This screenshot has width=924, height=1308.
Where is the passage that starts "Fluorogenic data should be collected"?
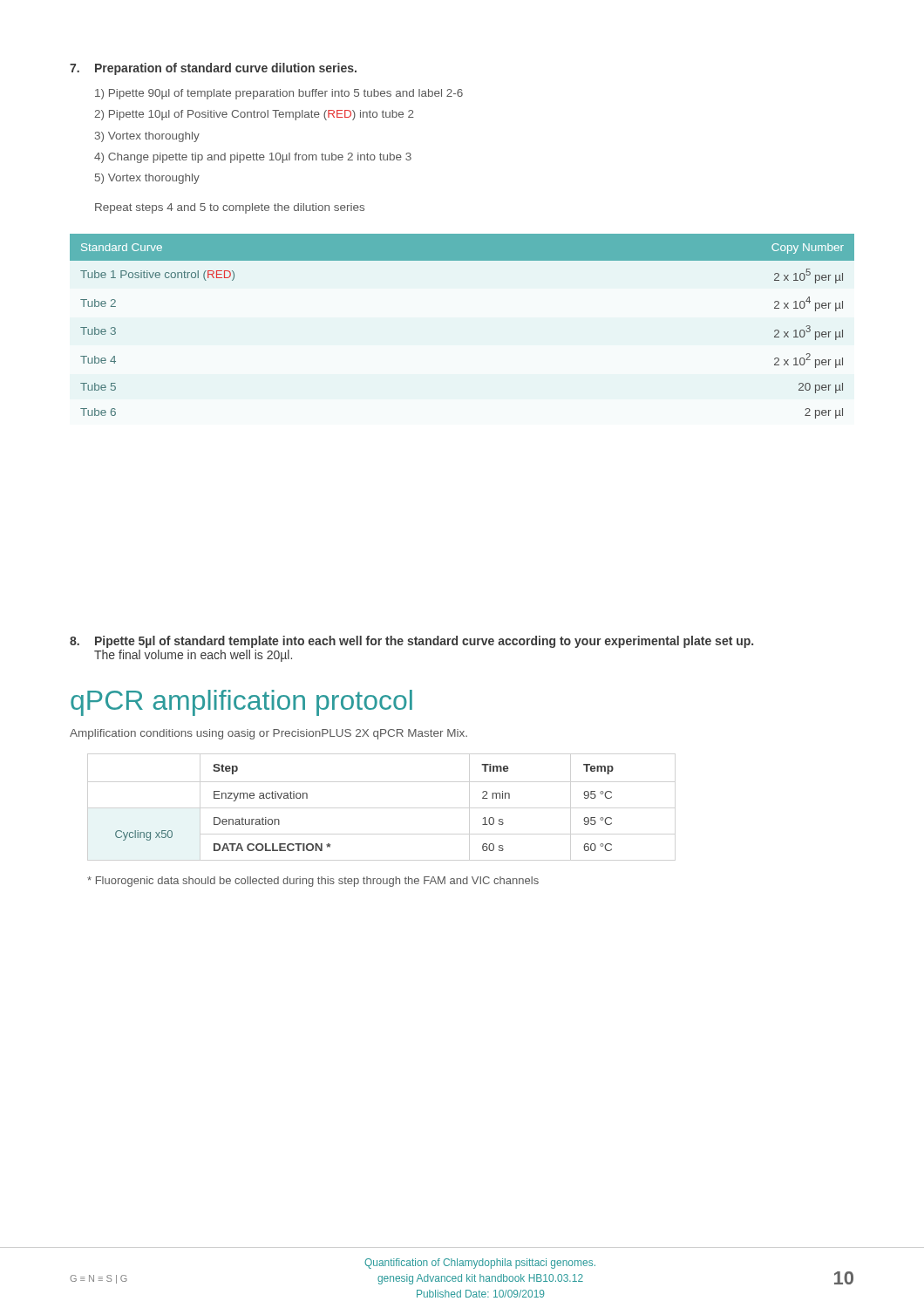(313, 880)
